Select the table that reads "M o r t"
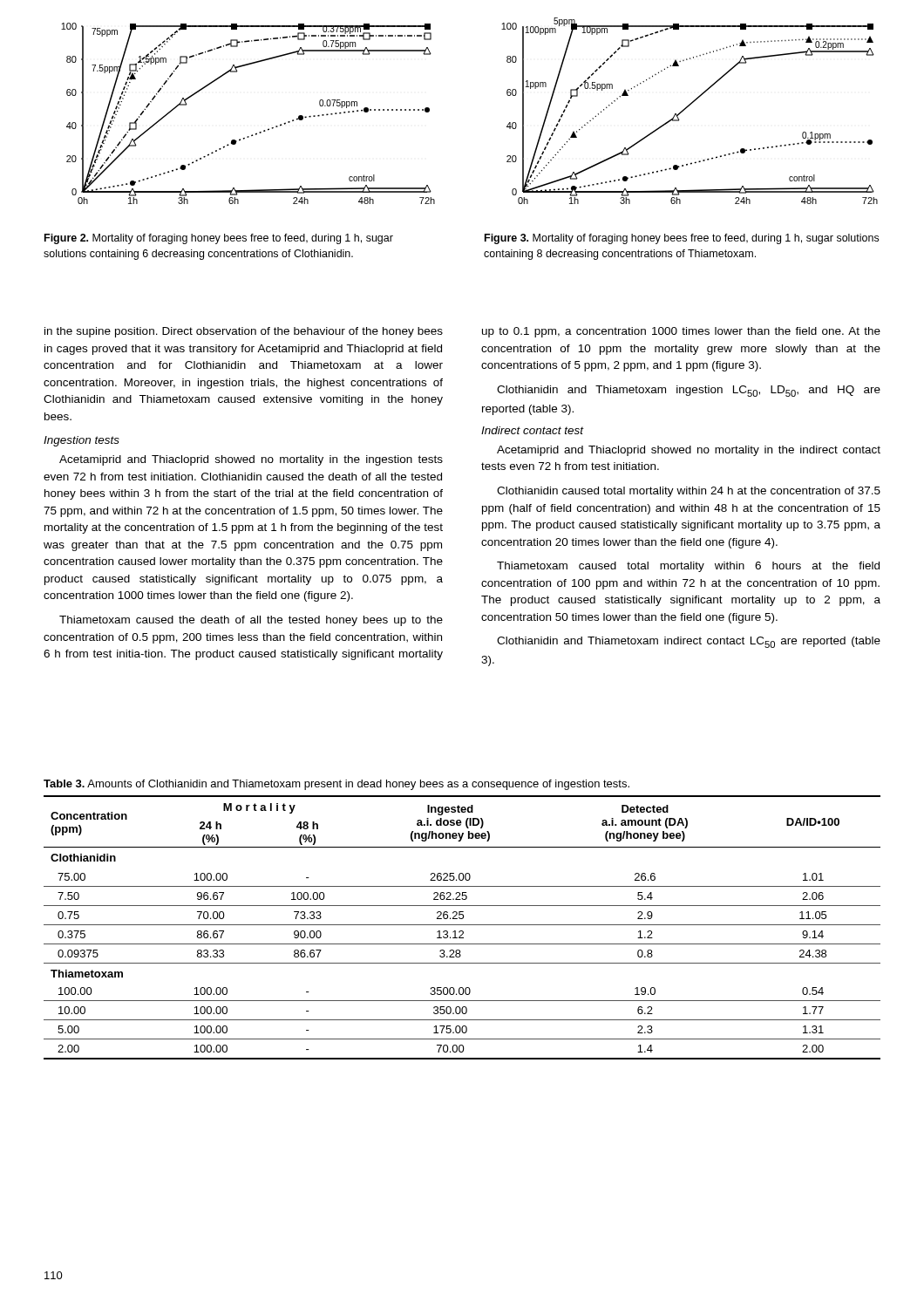This screenshot has height=1308, width=924. (462, 927)
